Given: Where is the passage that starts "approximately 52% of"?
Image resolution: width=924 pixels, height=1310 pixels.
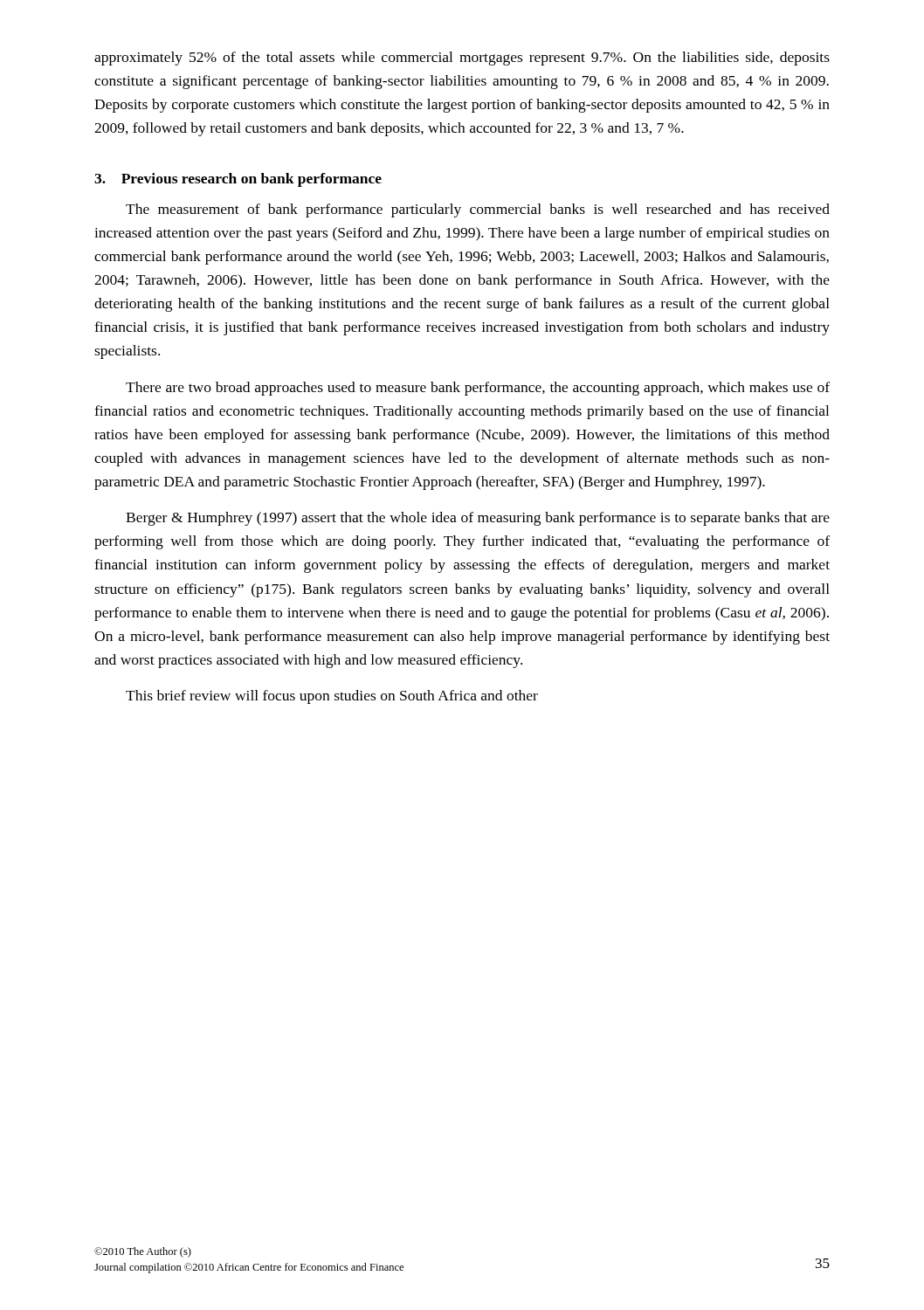Looking at the screenshot, I should (462, 92).
